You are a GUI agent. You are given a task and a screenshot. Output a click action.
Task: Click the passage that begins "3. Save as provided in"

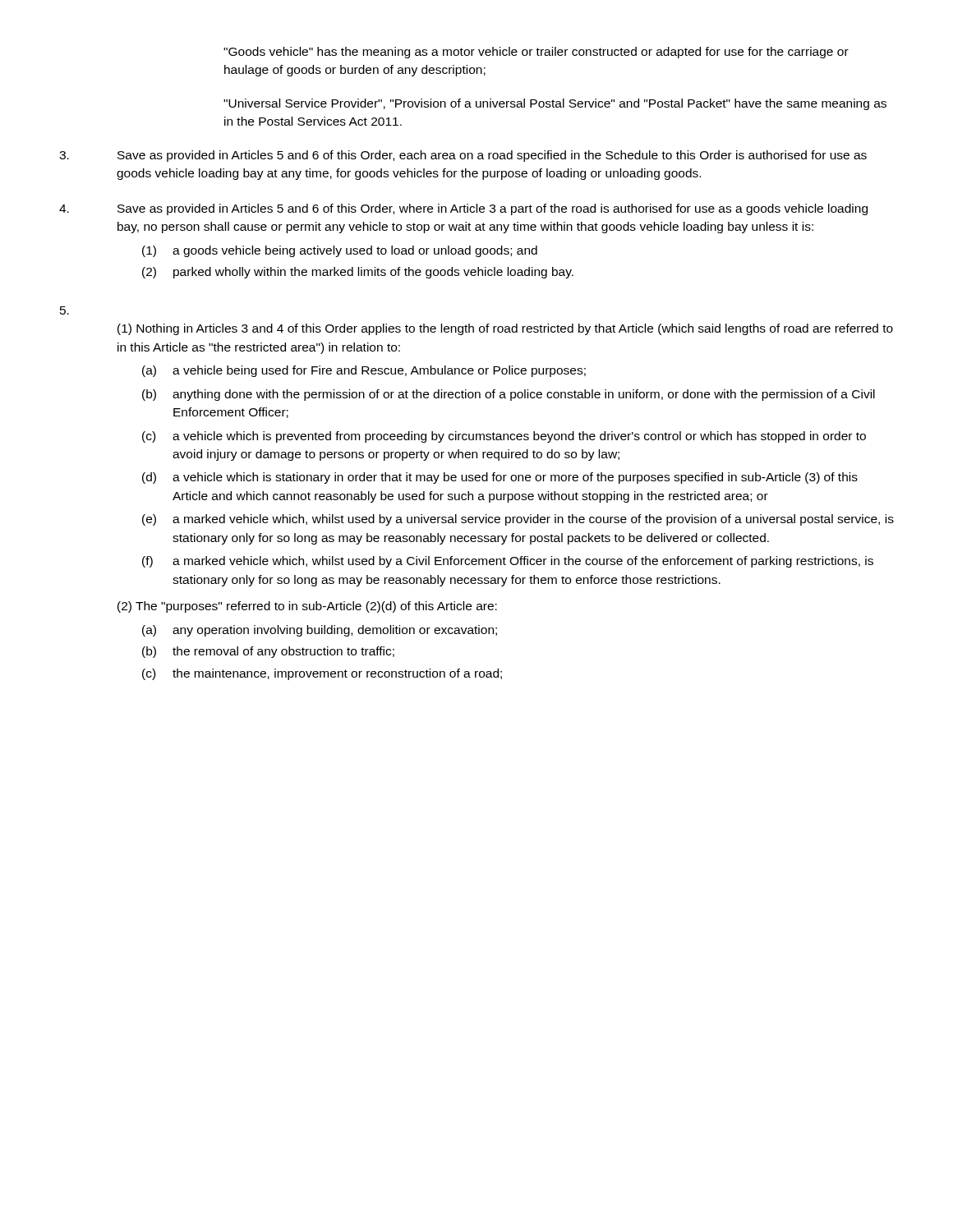click(x=476, y=165)
